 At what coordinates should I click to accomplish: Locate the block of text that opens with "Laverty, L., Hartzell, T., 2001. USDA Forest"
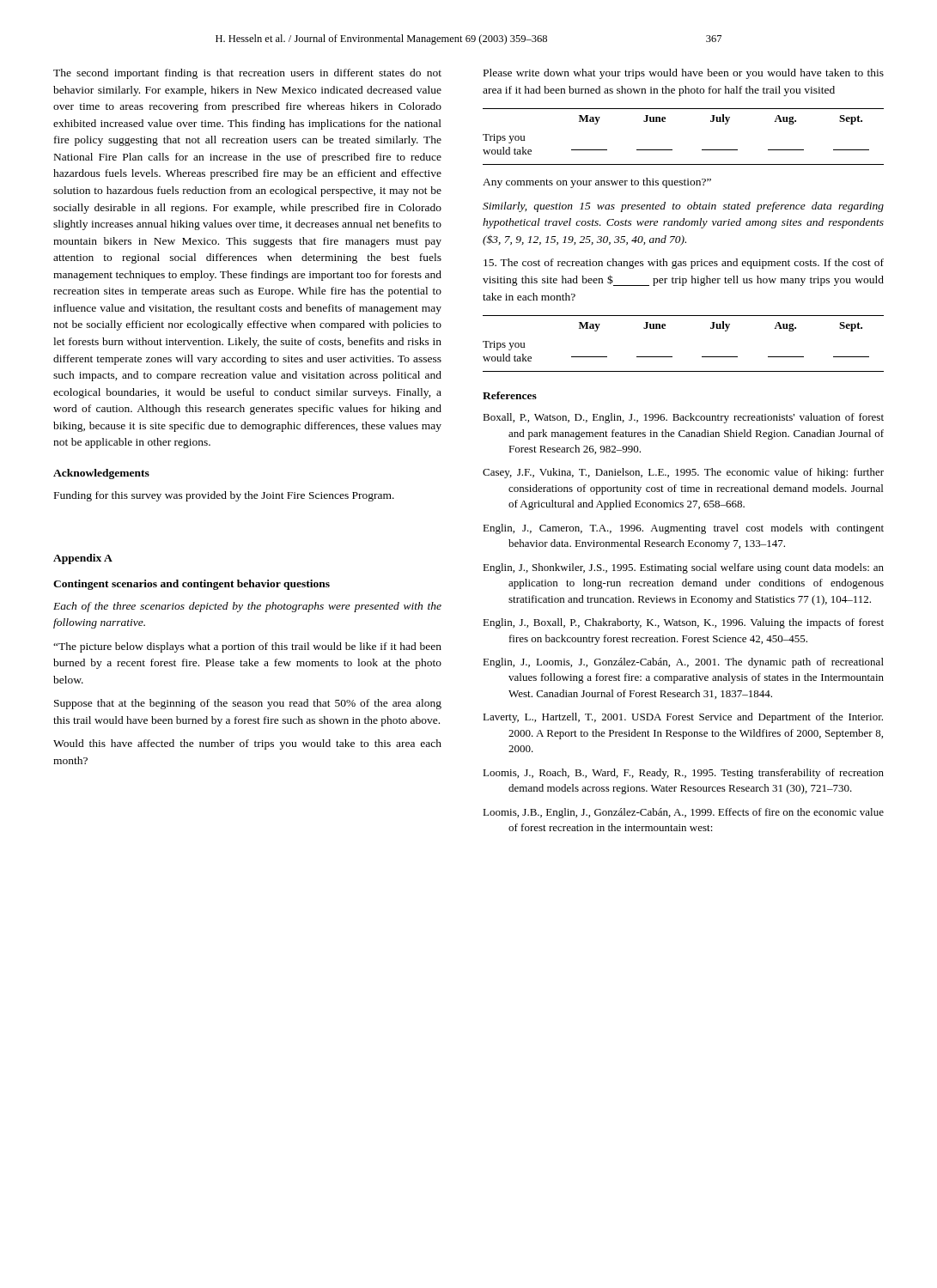coord(683,733)
